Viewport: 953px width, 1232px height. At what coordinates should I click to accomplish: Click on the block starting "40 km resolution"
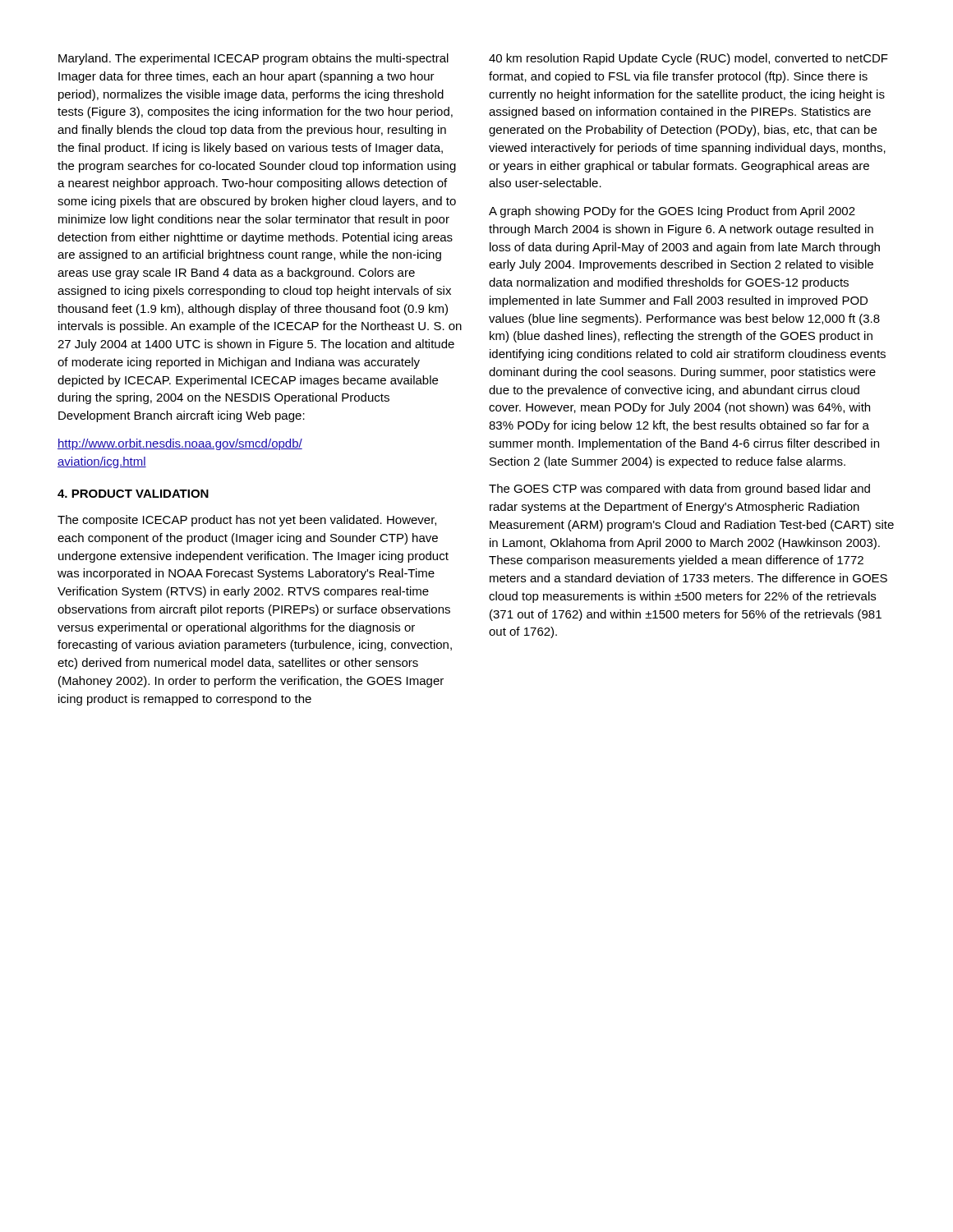[x=692, y=121]
